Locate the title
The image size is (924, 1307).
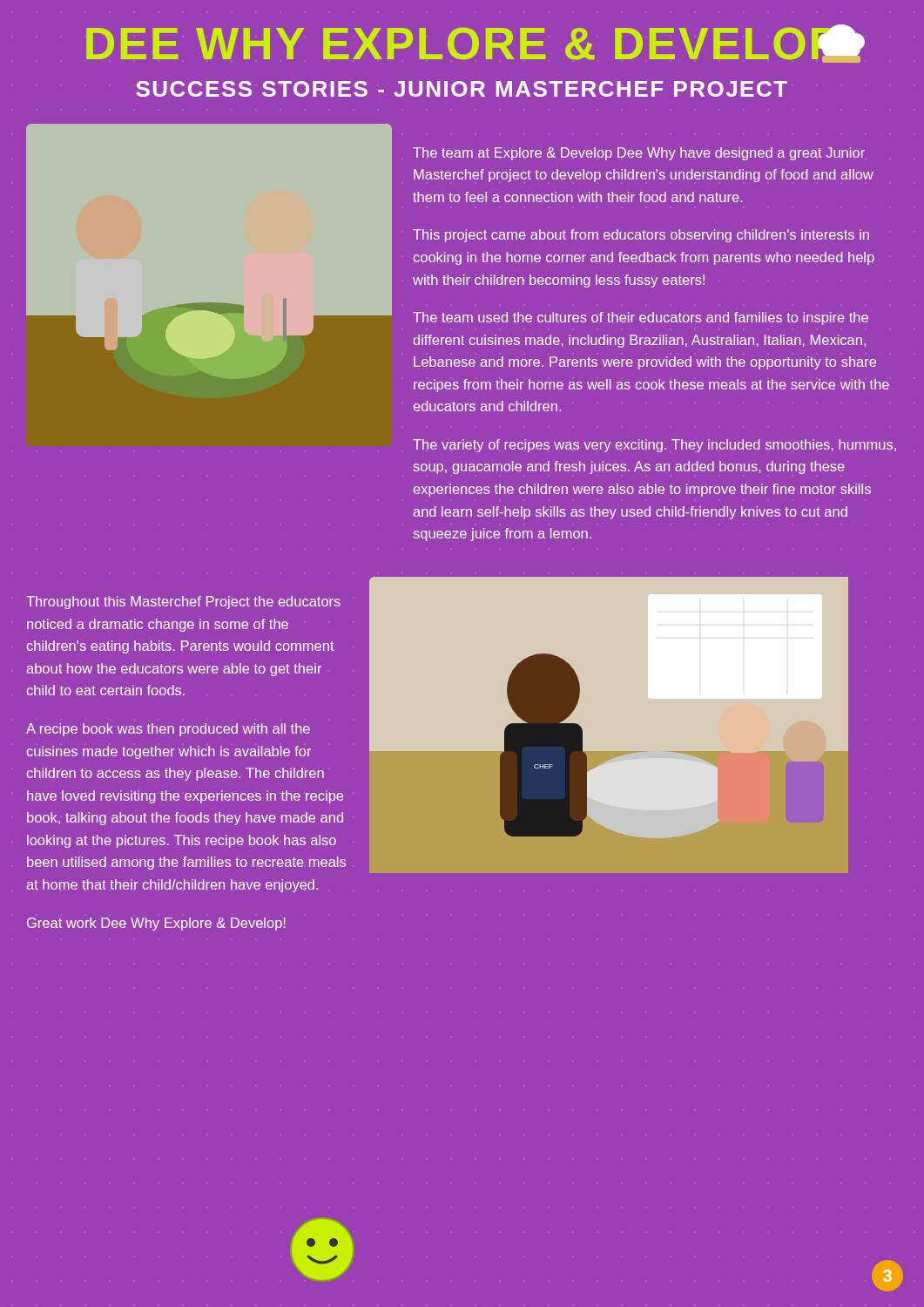coord(478,45)
